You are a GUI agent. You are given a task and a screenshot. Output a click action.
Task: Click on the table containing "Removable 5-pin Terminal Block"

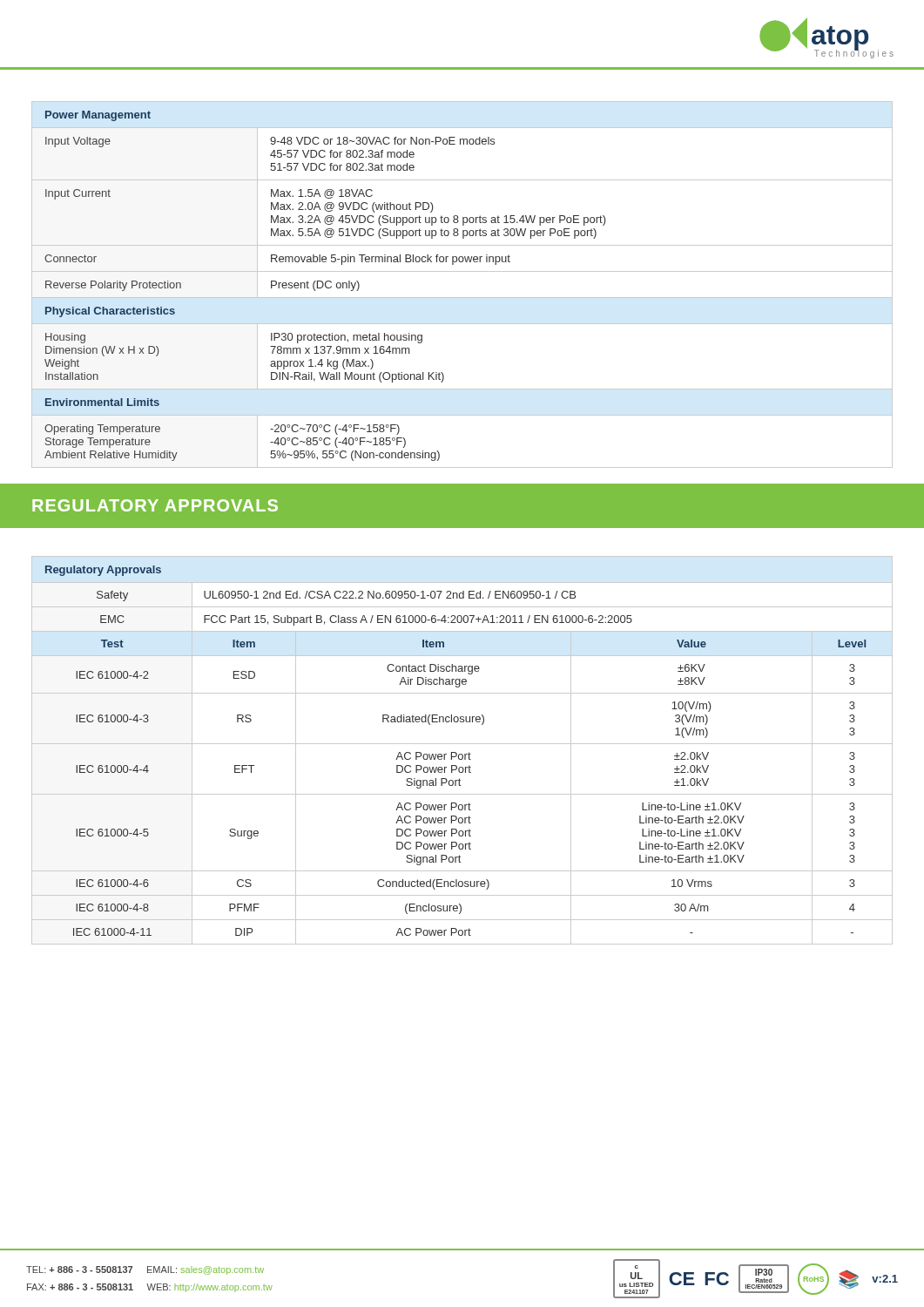462,284
